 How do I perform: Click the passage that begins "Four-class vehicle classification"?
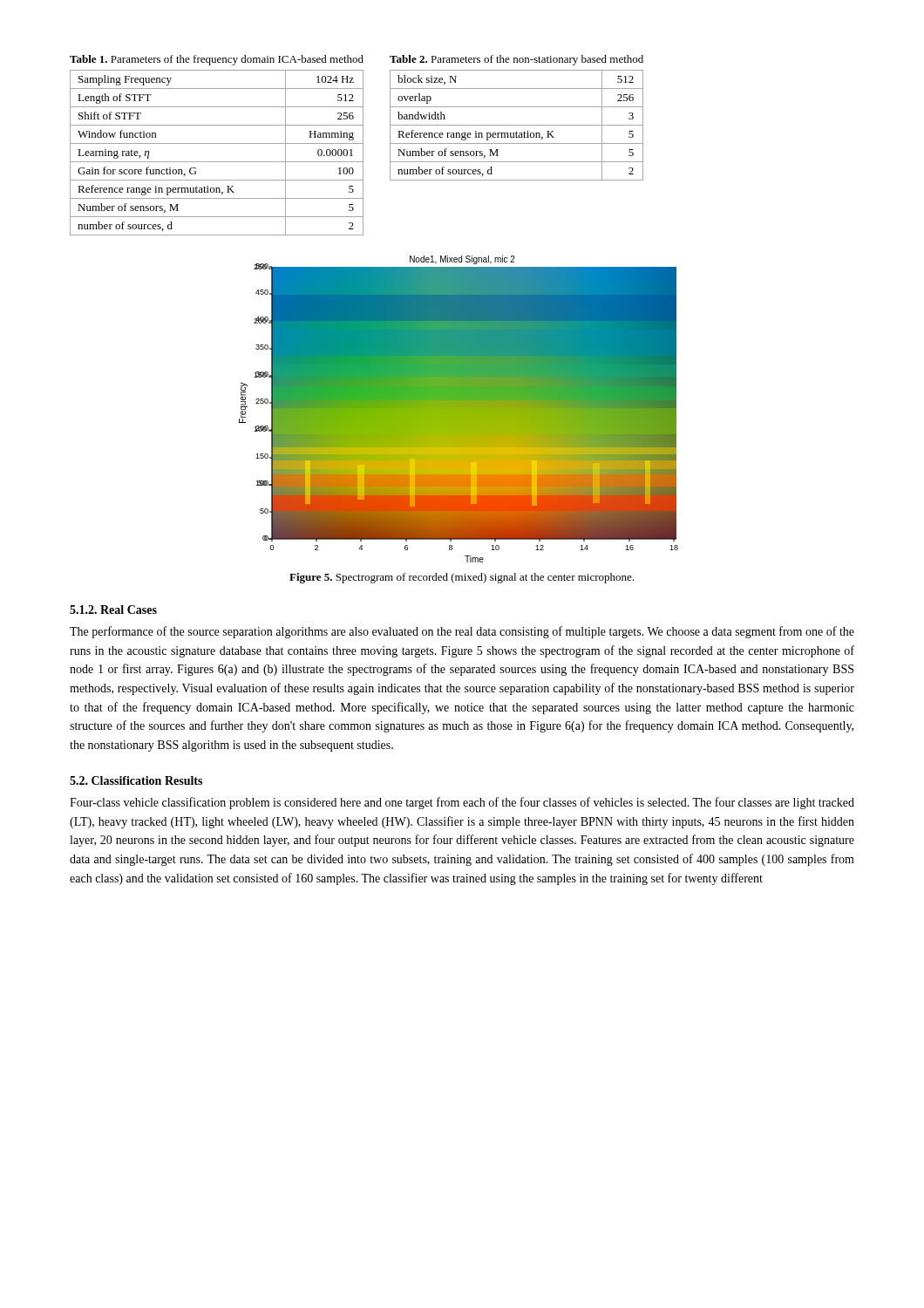click(462, 840)
